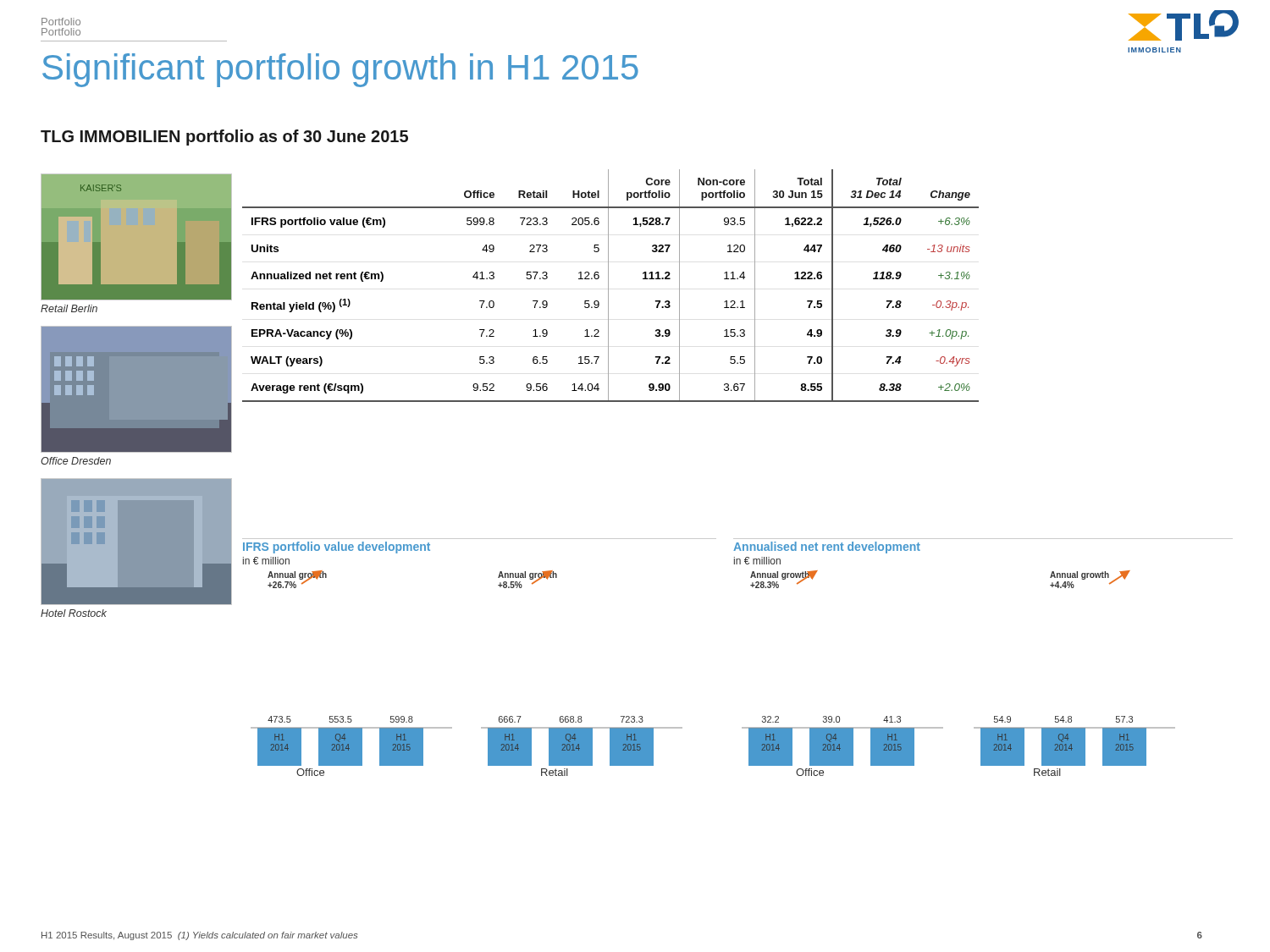The width and height of the screenshot is (1270, 952).
Task: Select the logo
Action: tap(1184, 34)
